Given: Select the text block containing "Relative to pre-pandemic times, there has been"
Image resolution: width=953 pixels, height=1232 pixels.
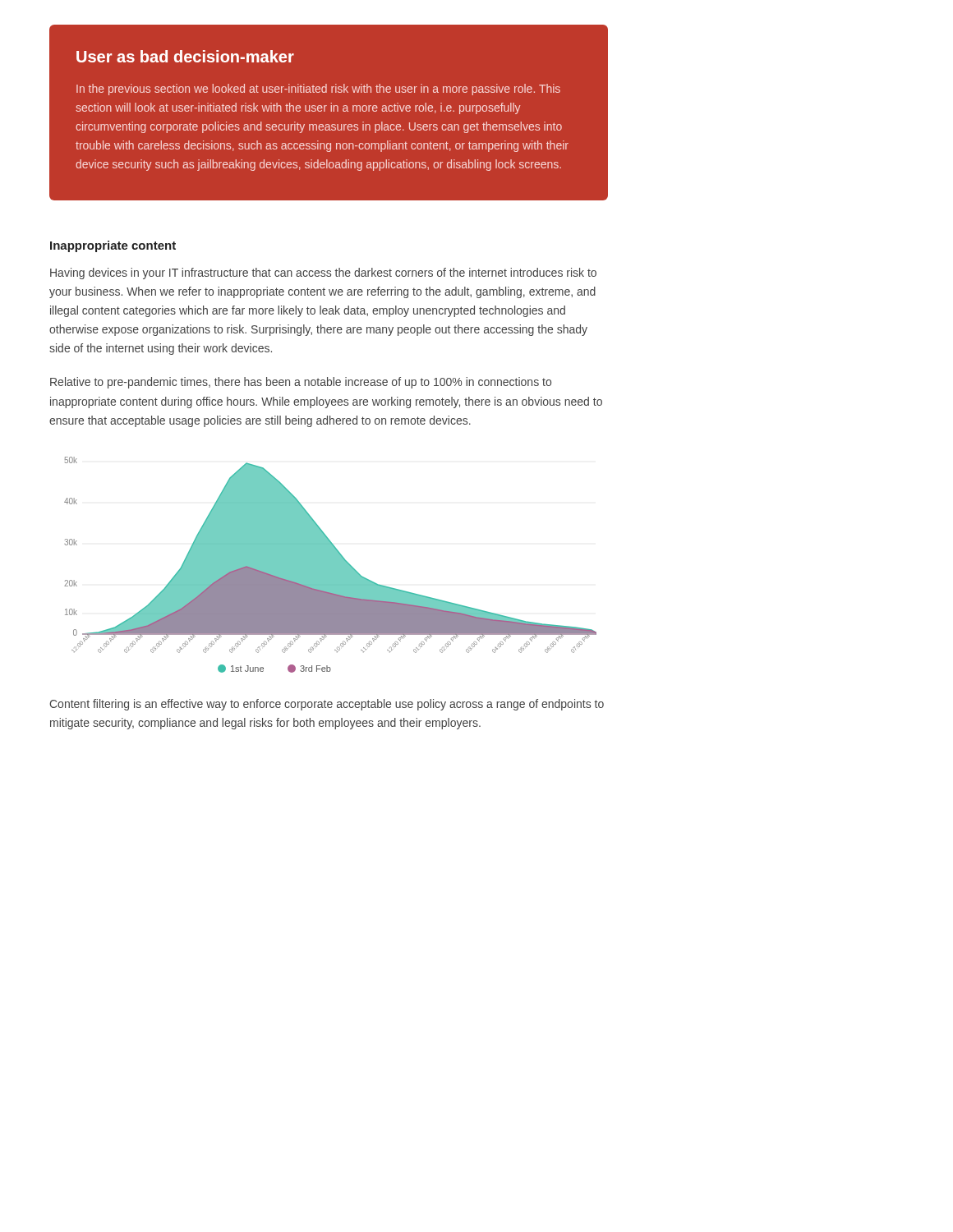Looking at the screenshot, I should (326, 401).
